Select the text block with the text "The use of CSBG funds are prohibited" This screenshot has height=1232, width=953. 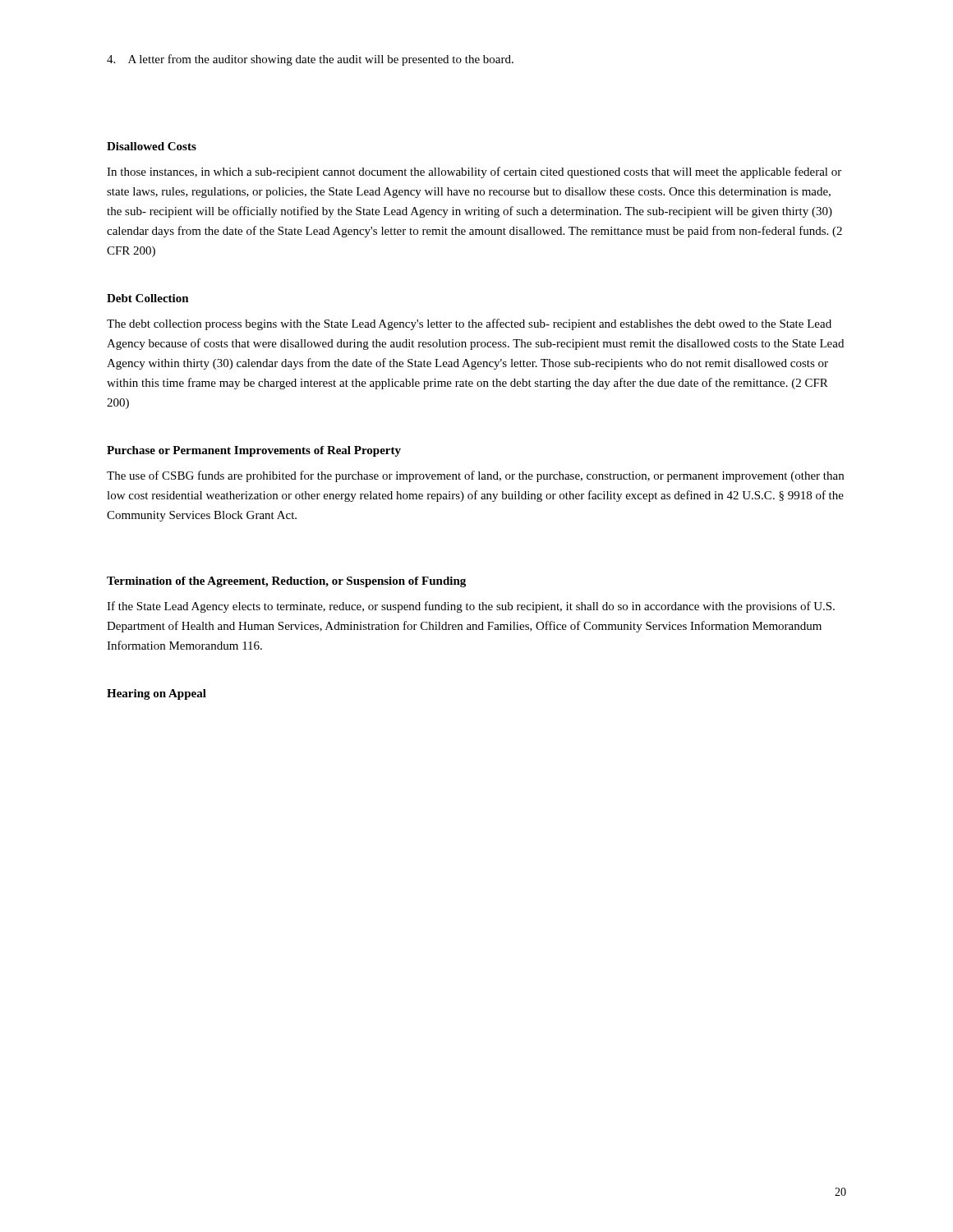[476, 495]
